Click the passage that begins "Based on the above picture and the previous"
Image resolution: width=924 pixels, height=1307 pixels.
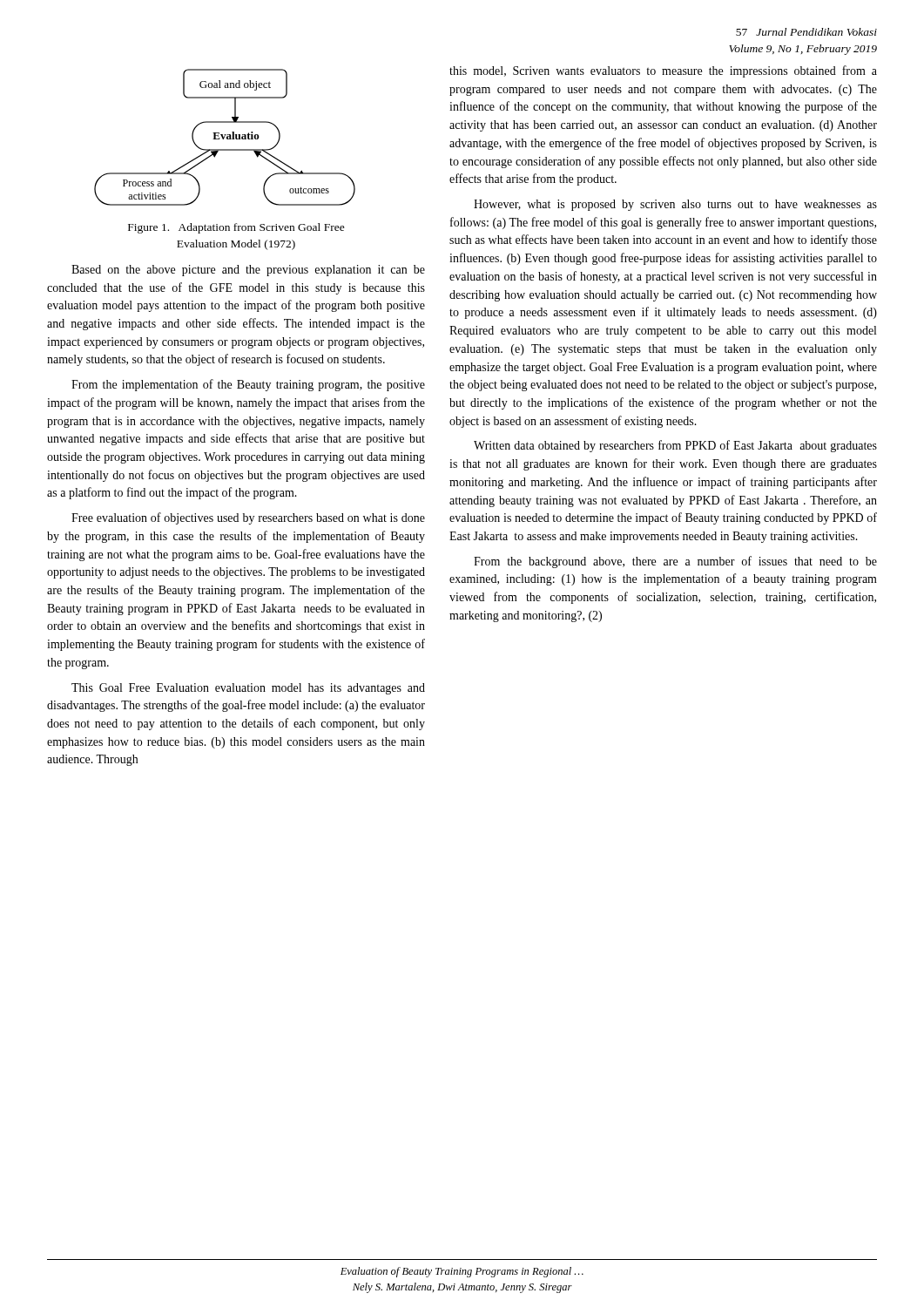[x=236, y=315]
